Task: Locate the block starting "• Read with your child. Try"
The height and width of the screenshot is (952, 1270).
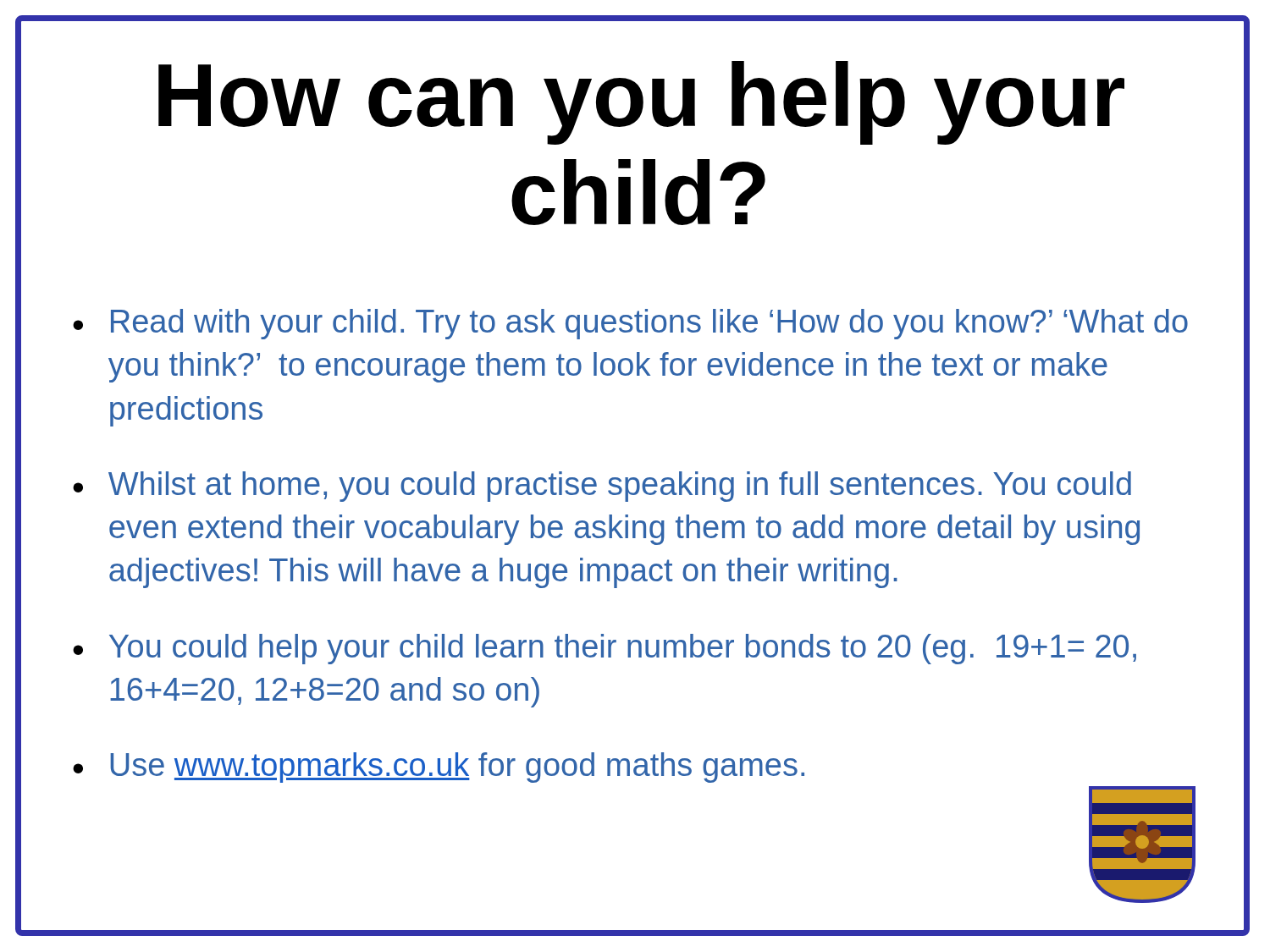Action: click(639, 366)
